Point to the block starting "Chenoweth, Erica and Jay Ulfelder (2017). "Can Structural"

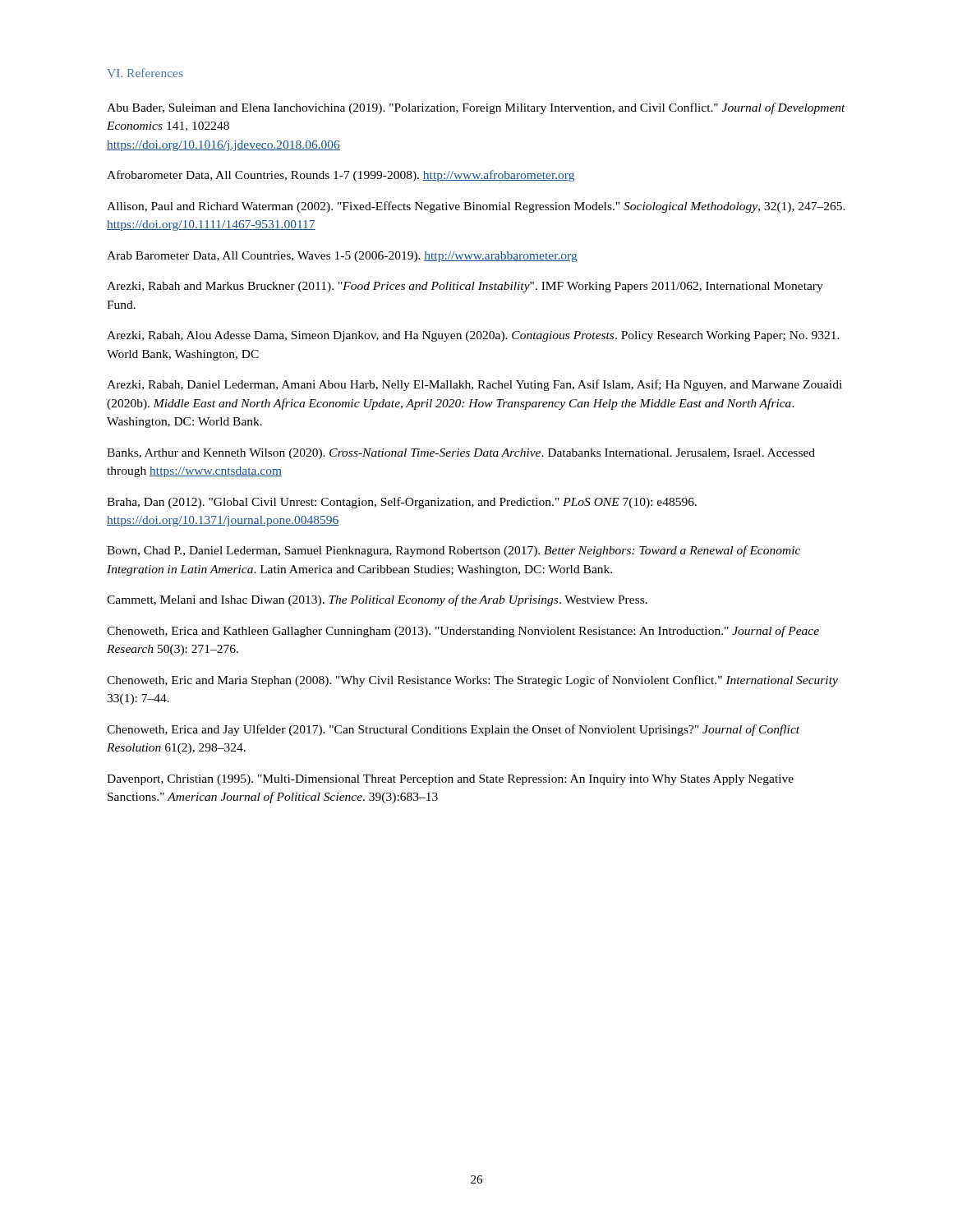[453, 738]
